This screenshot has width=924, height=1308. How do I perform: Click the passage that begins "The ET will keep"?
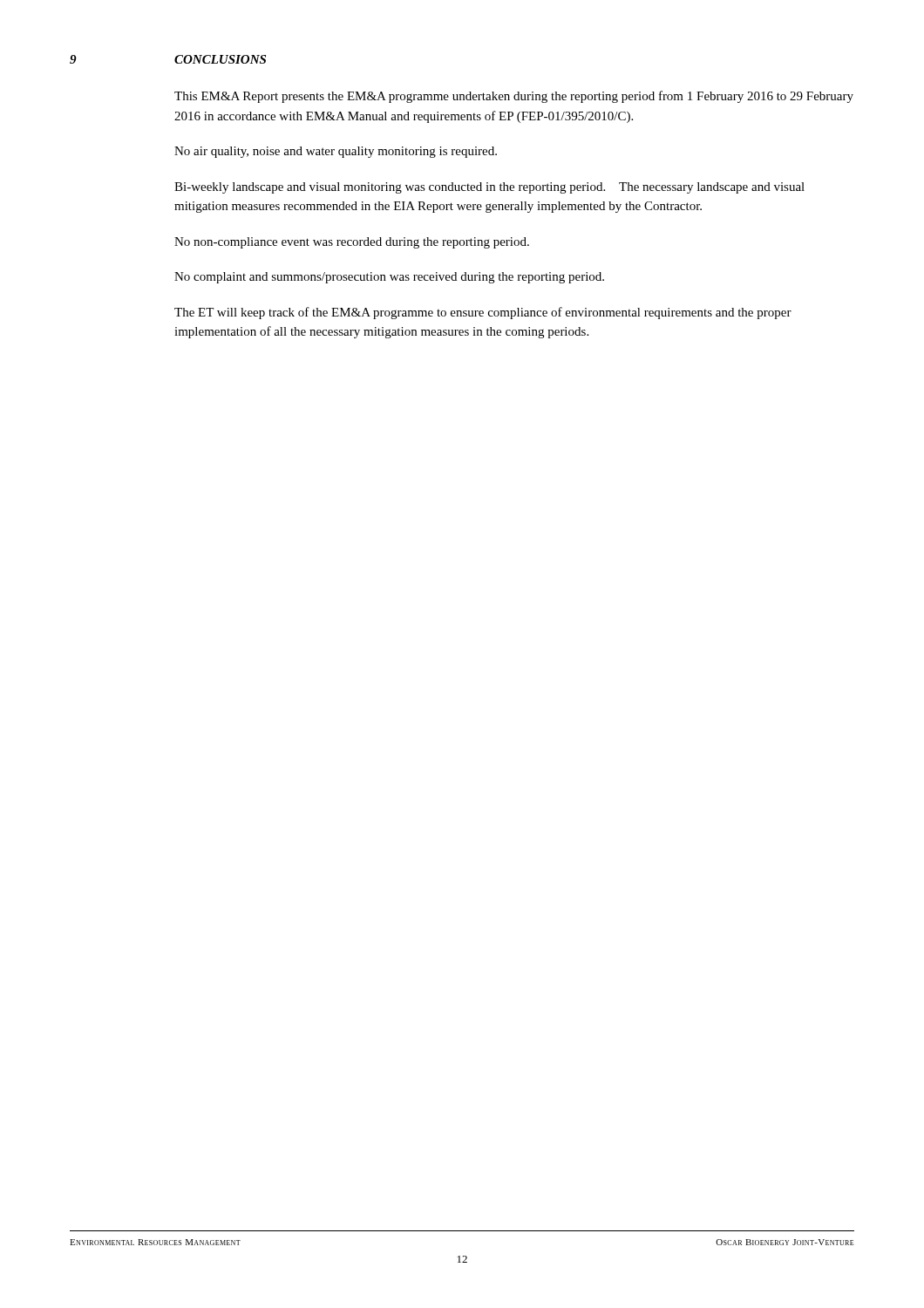483,322
